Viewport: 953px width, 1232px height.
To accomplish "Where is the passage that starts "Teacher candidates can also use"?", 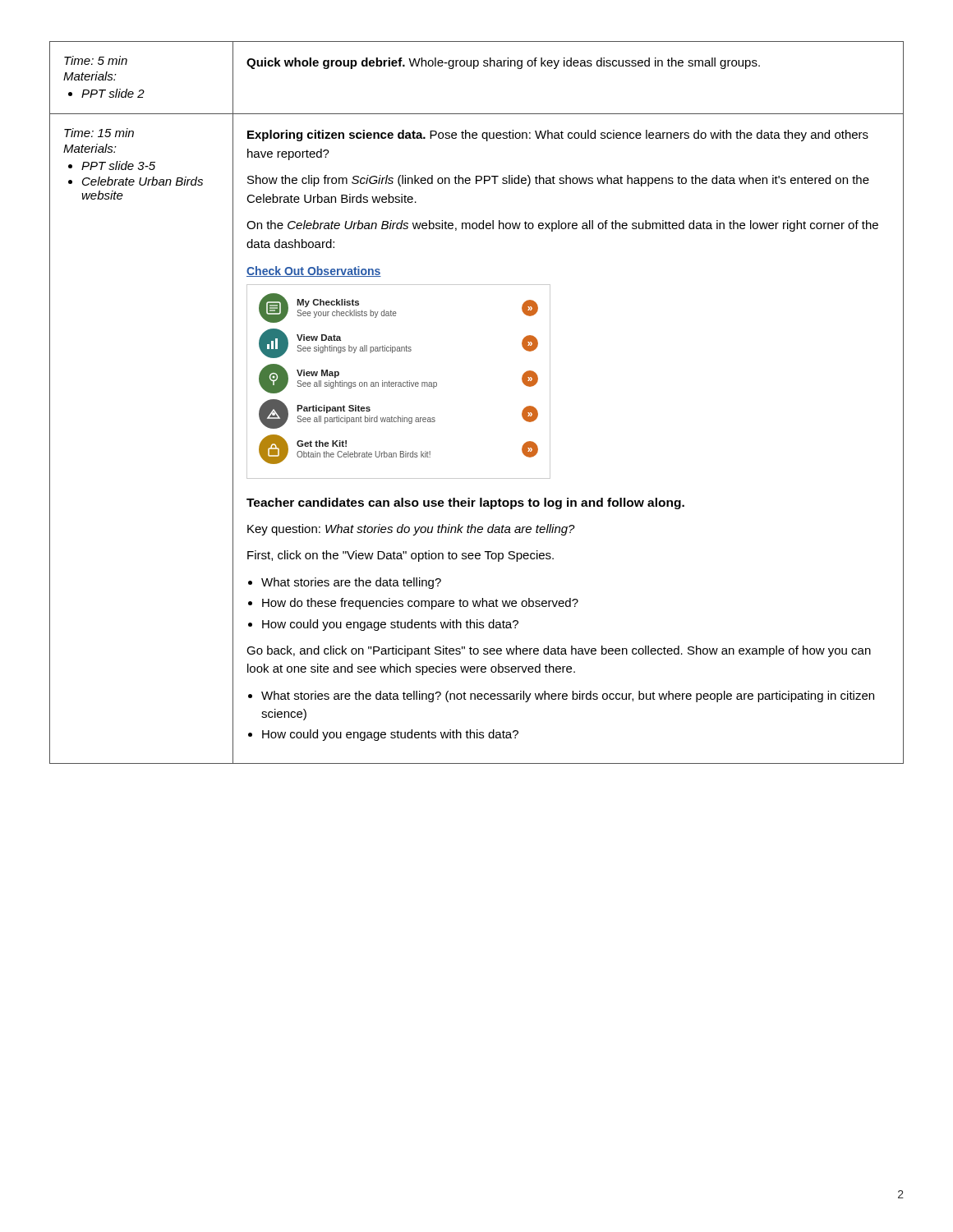I will click(466, 502).
